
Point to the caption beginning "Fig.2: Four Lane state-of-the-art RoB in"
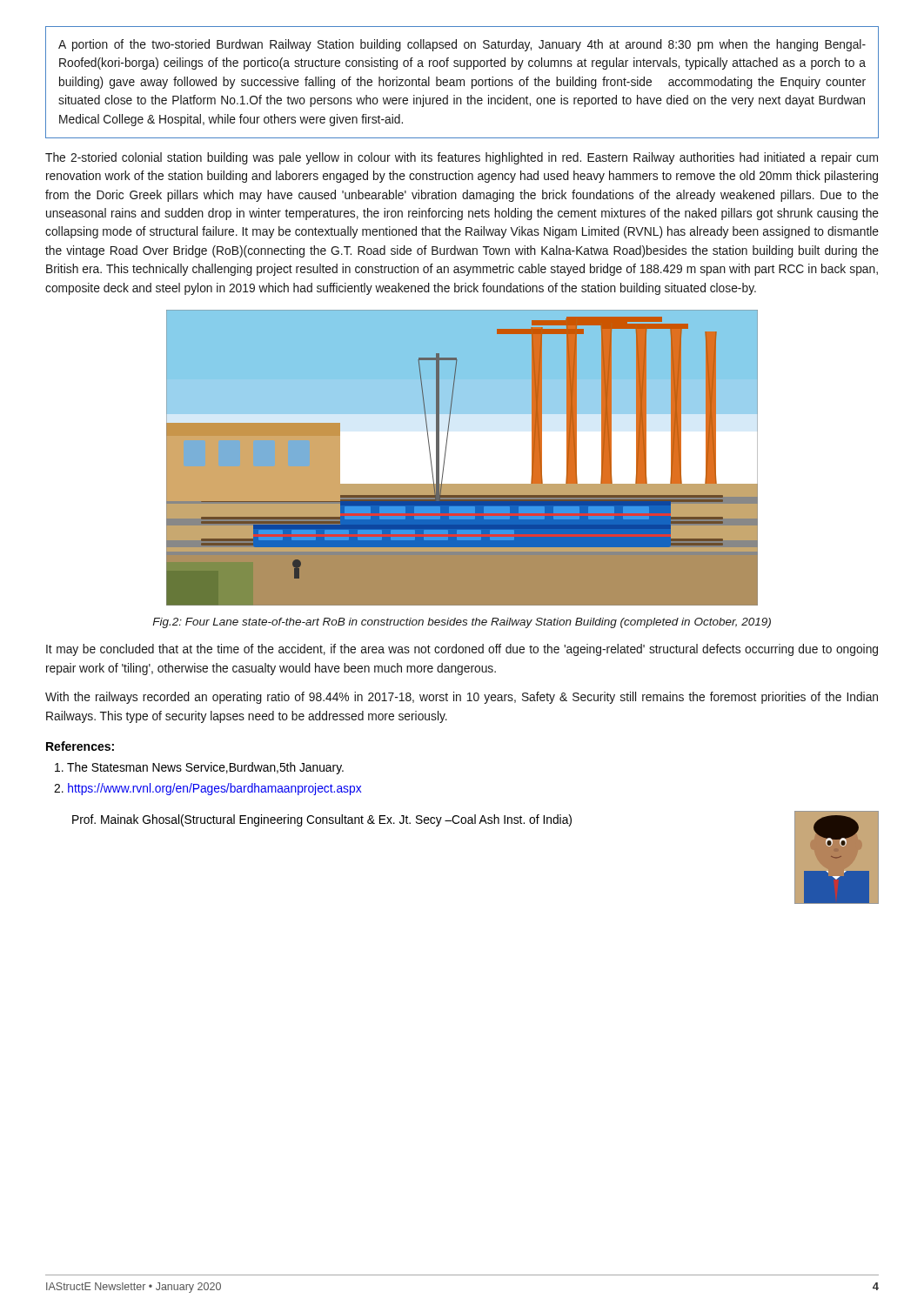(462, 621)
